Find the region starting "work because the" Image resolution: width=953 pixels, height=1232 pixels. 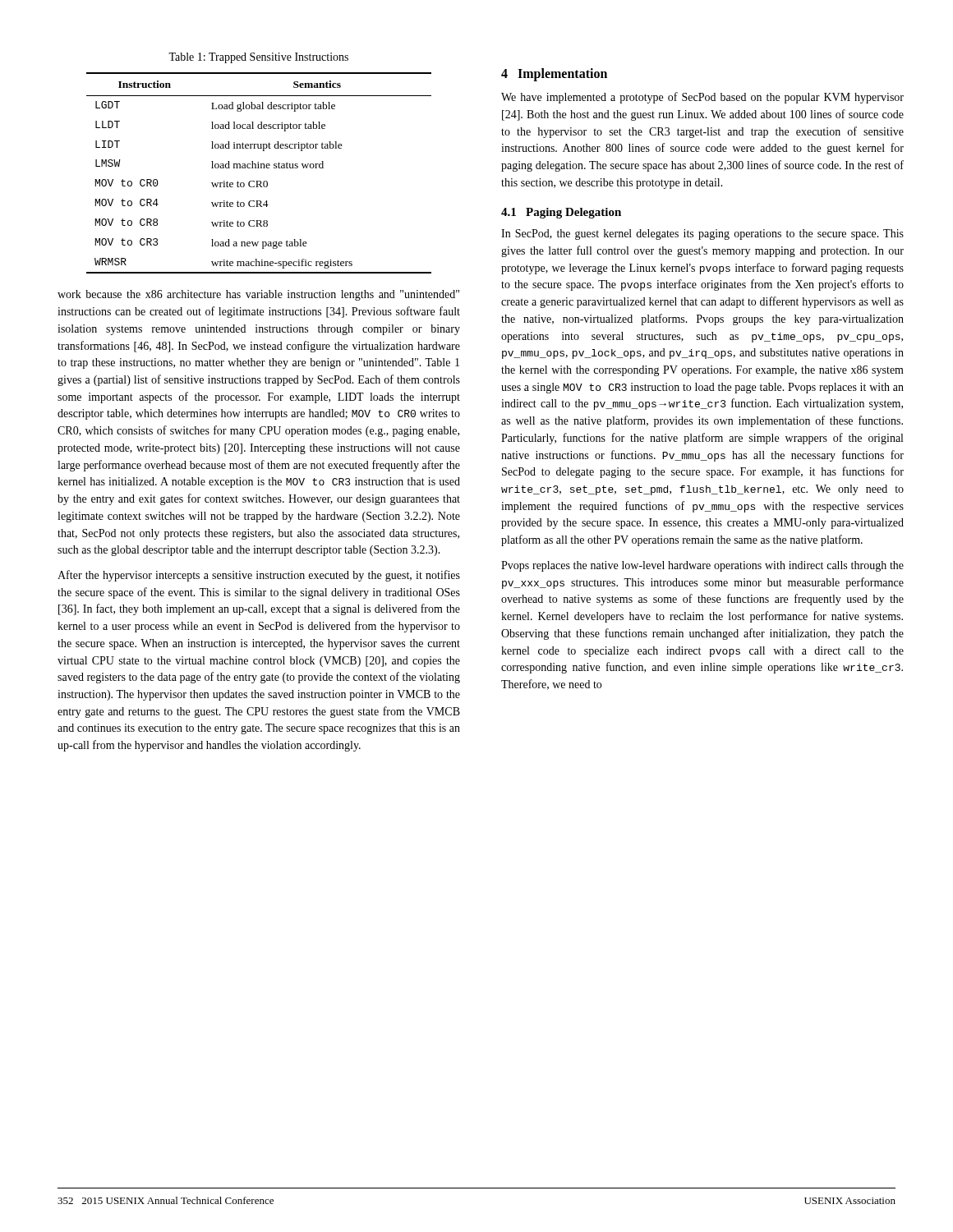click(x=259, y=422)
